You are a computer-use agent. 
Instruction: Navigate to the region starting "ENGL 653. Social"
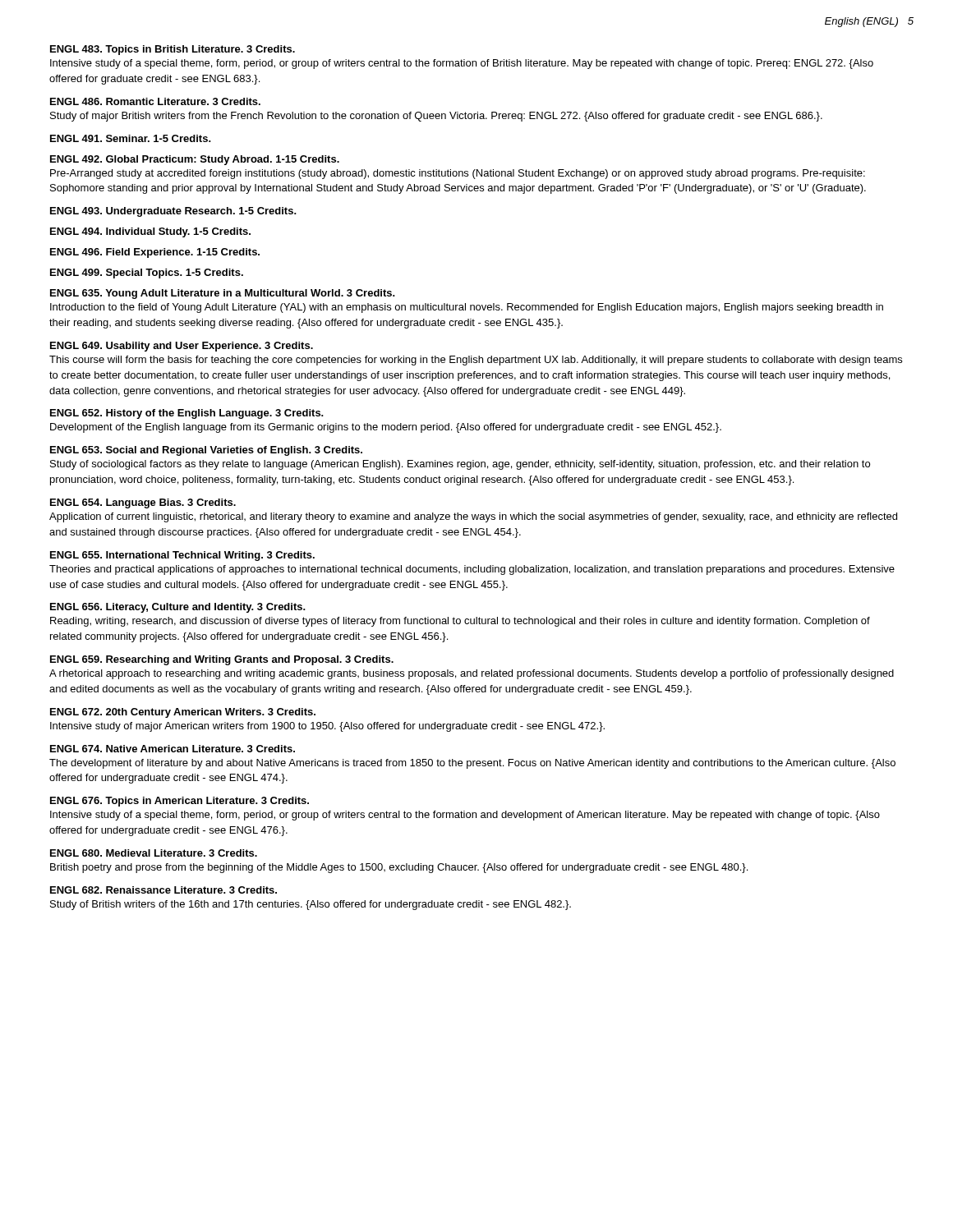click(x=476, y=466)
